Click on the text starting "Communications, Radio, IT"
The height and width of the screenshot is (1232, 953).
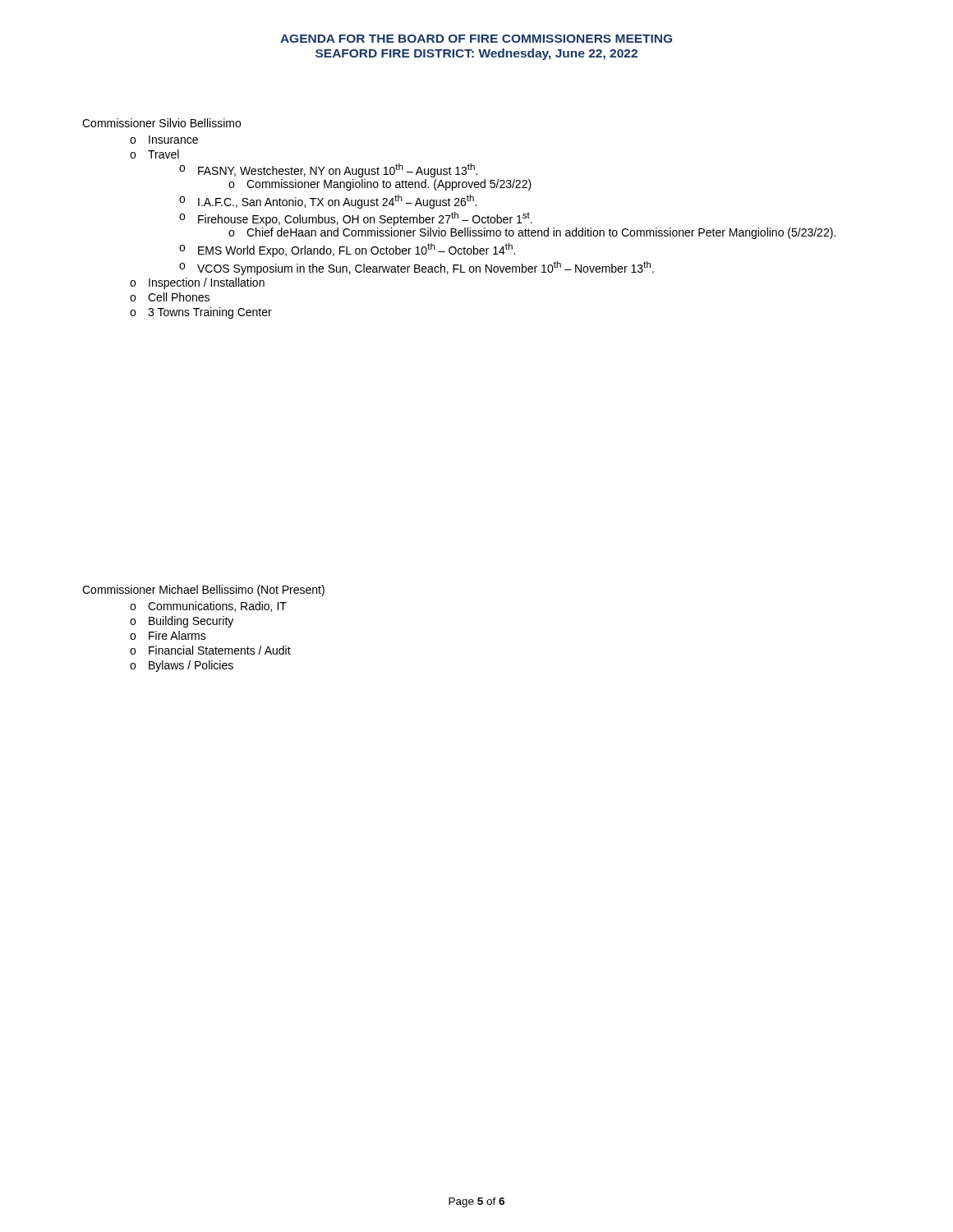pyautogui.click(x=217, y=606)
